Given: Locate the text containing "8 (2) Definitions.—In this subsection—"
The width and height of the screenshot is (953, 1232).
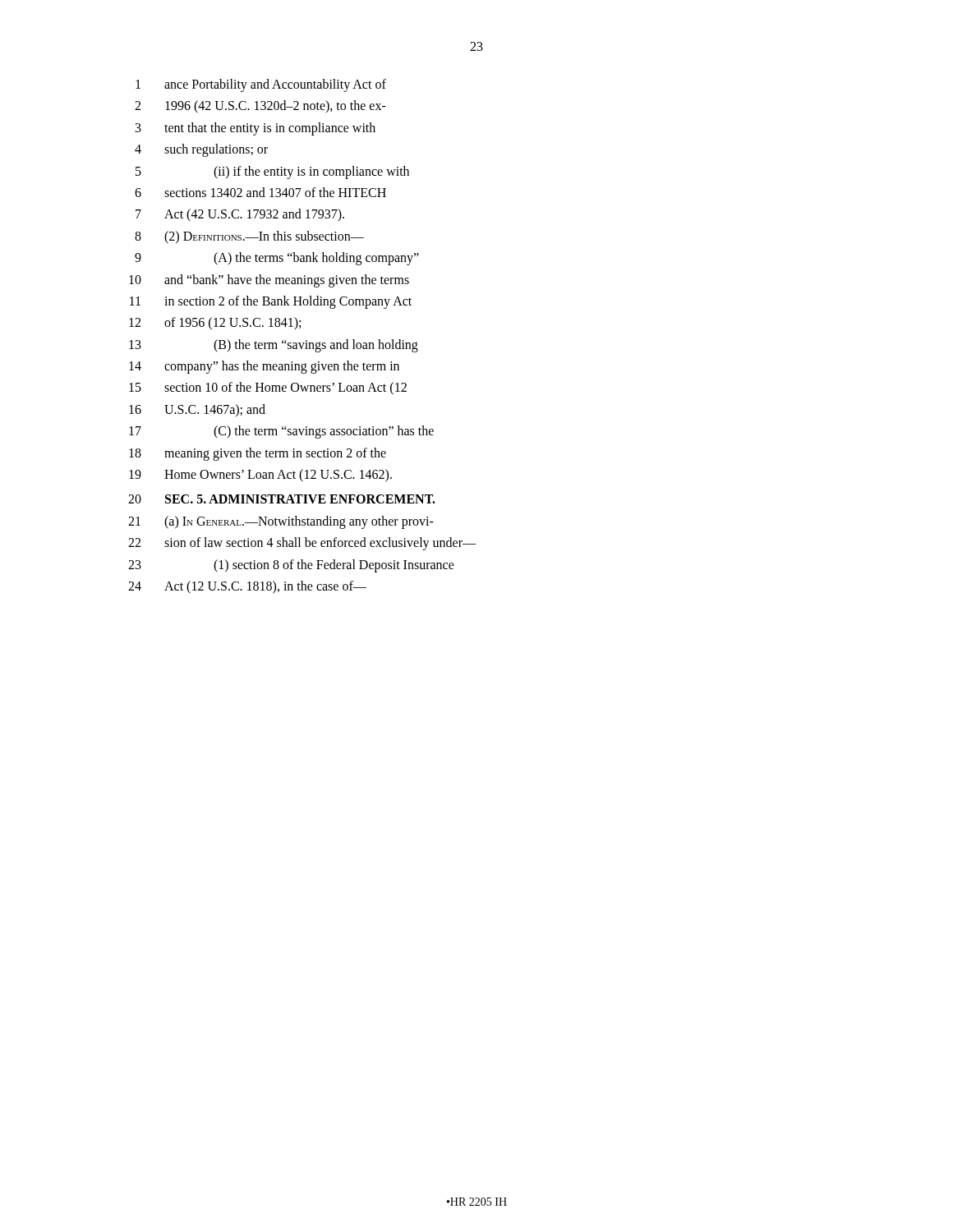Looking at the screenshot, I should (249, 237).
